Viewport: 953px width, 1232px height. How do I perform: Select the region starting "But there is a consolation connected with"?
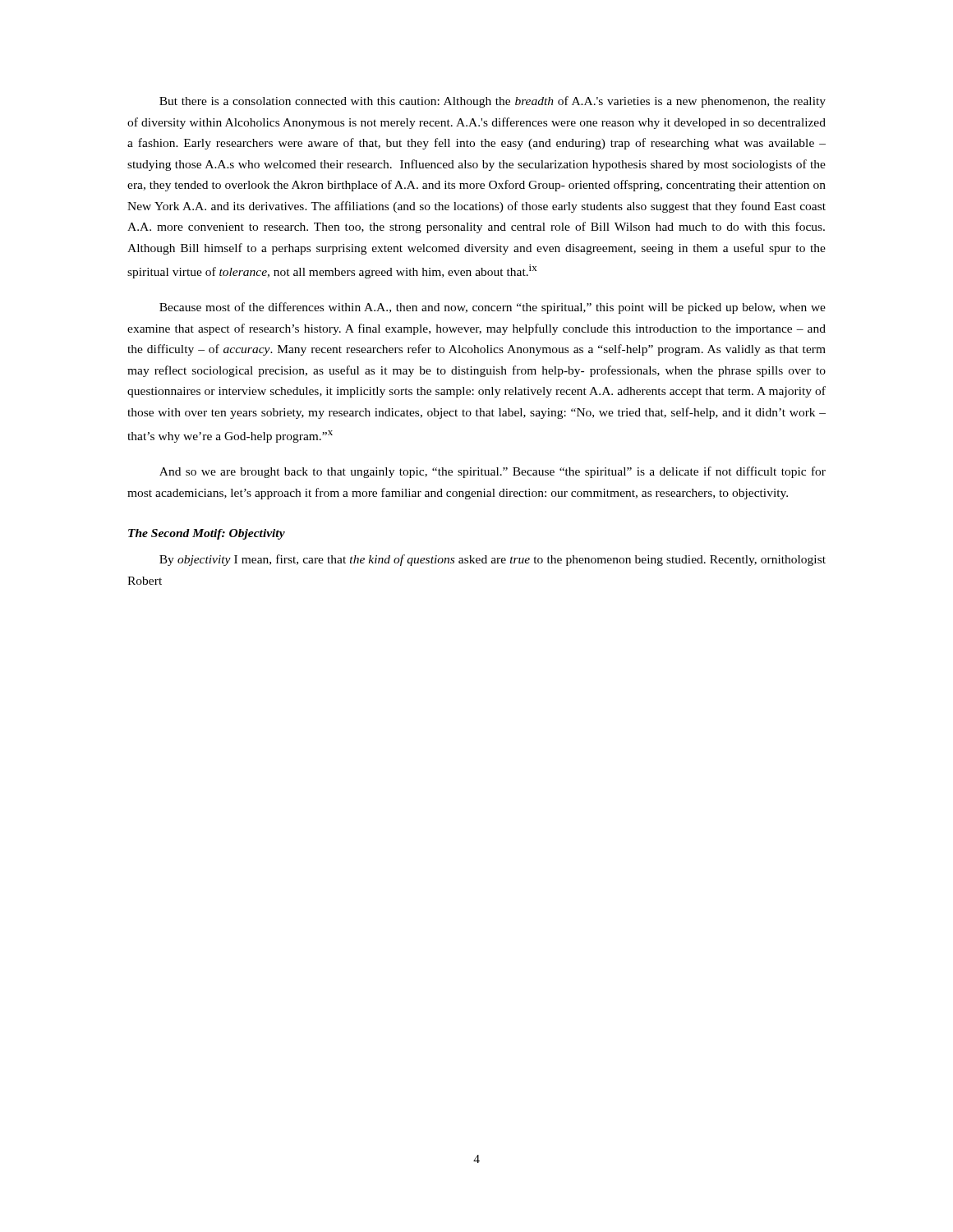click(476, 186)
